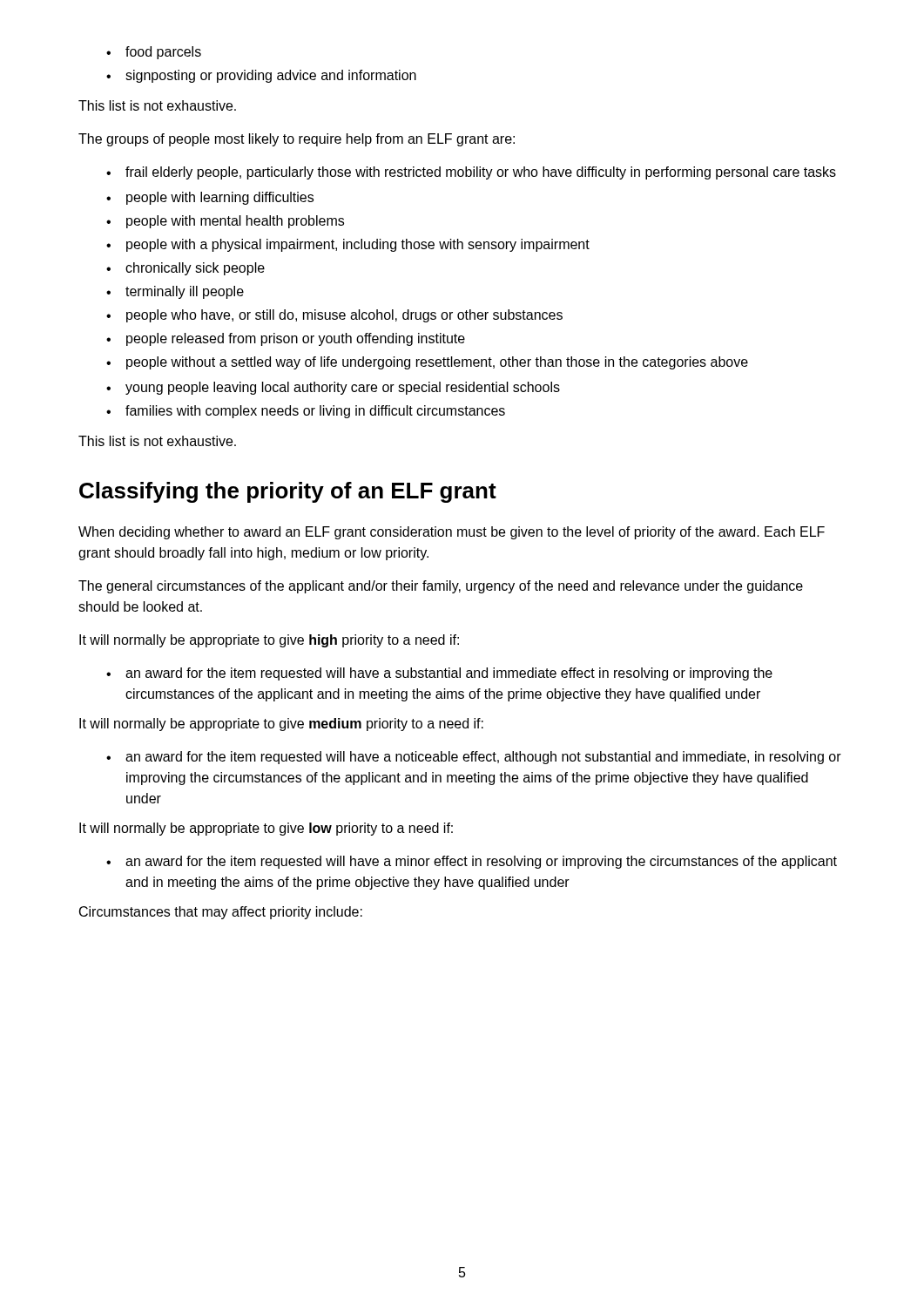924x1307 pixels.
Task: Find the list item that reads "• food parcels"
Action: 154,53
